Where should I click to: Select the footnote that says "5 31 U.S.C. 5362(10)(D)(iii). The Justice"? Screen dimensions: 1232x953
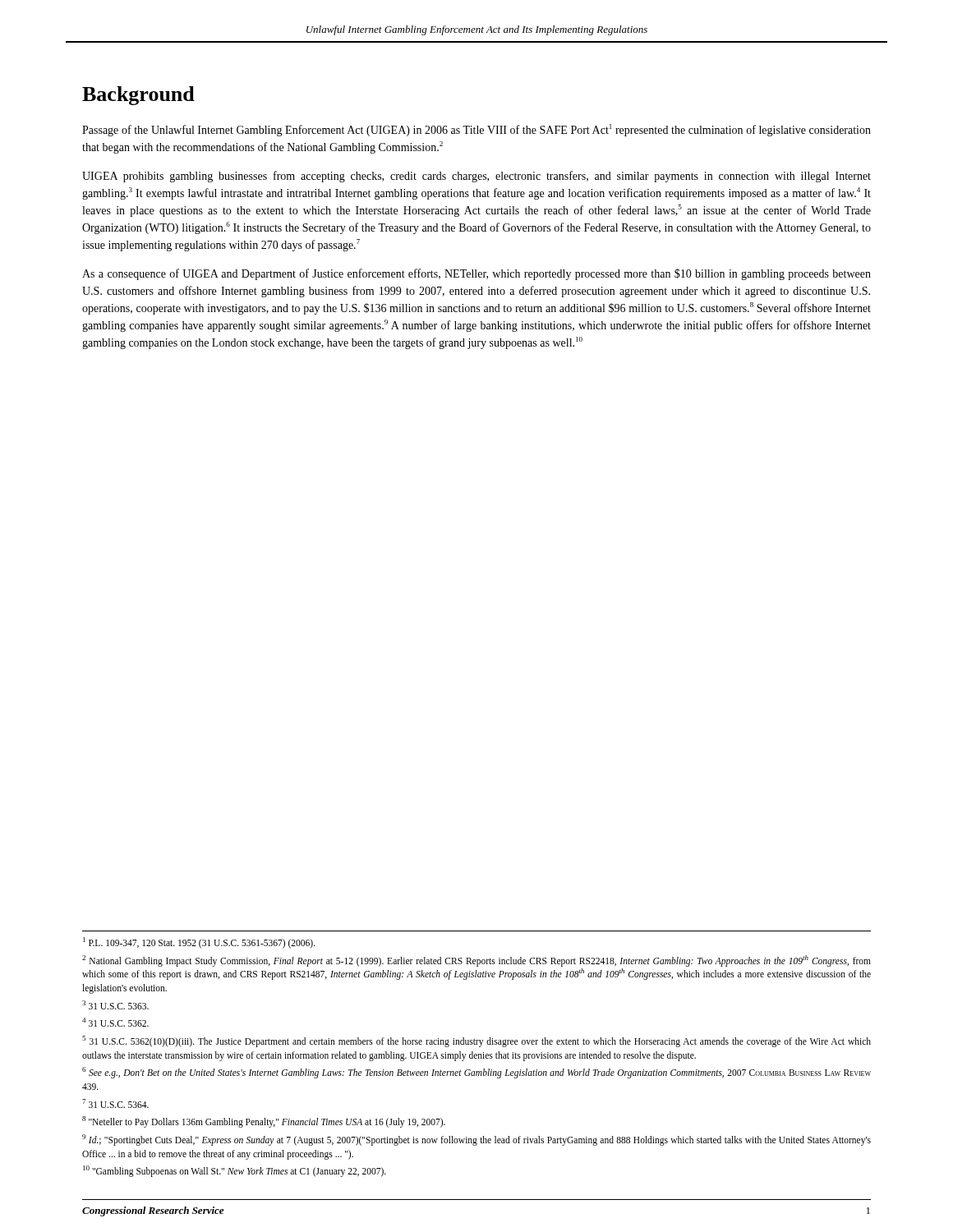point(476,1047)
